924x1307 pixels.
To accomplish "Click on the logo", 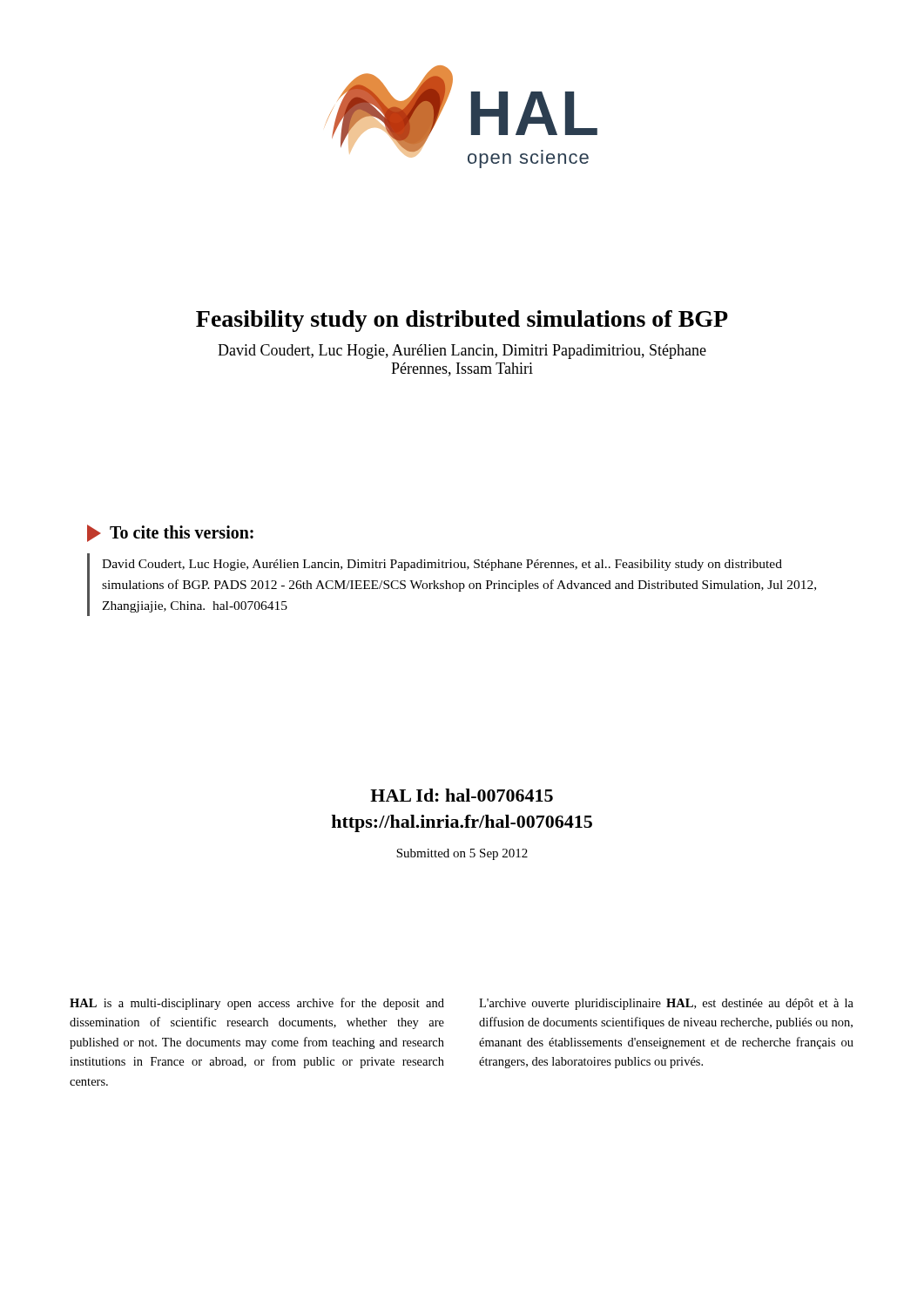I will (462, 132).
